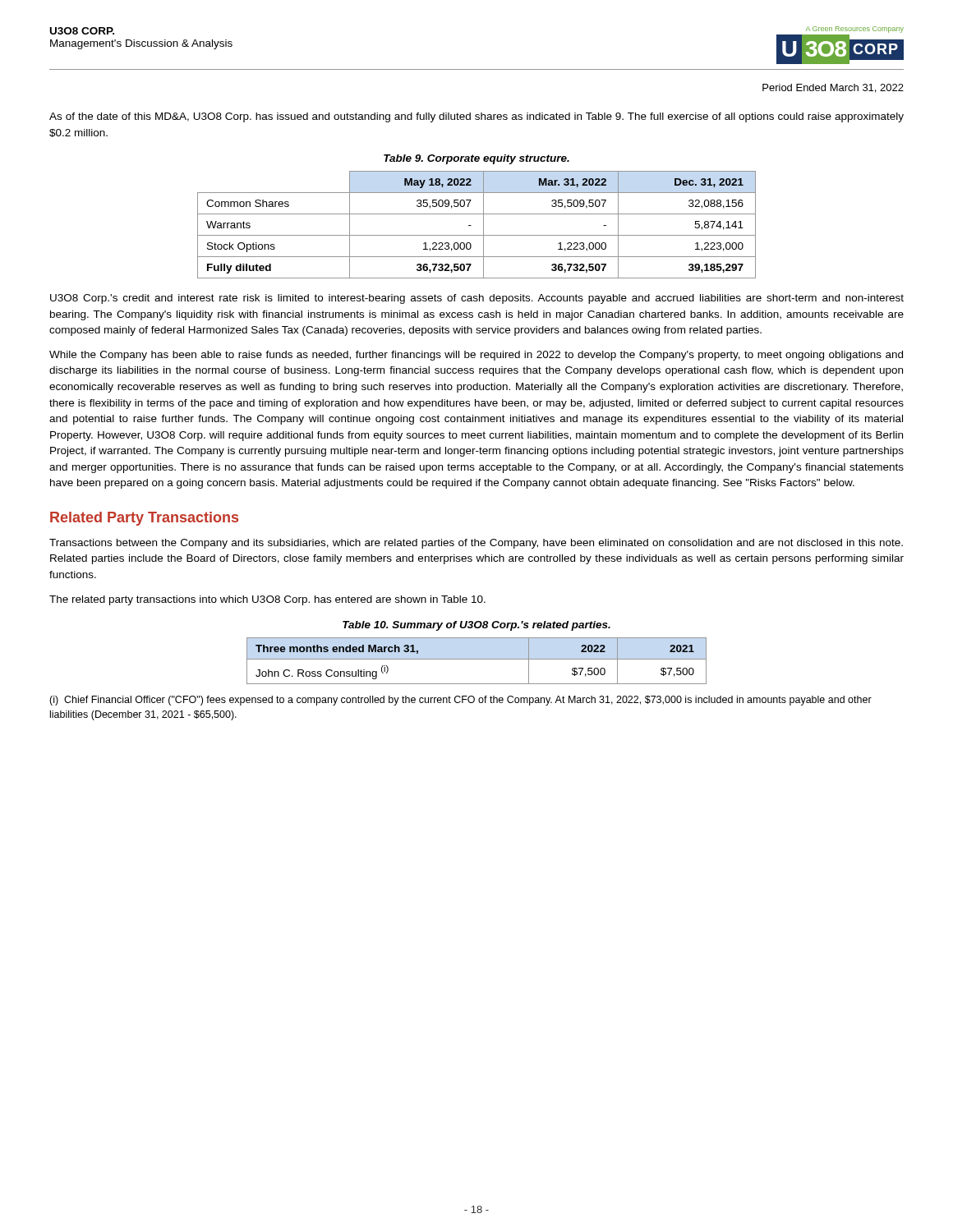Click on the region starting "Transactions between the Company and its subsidiaries, which"
The image size is (953, 1232).
pos(476,558)
